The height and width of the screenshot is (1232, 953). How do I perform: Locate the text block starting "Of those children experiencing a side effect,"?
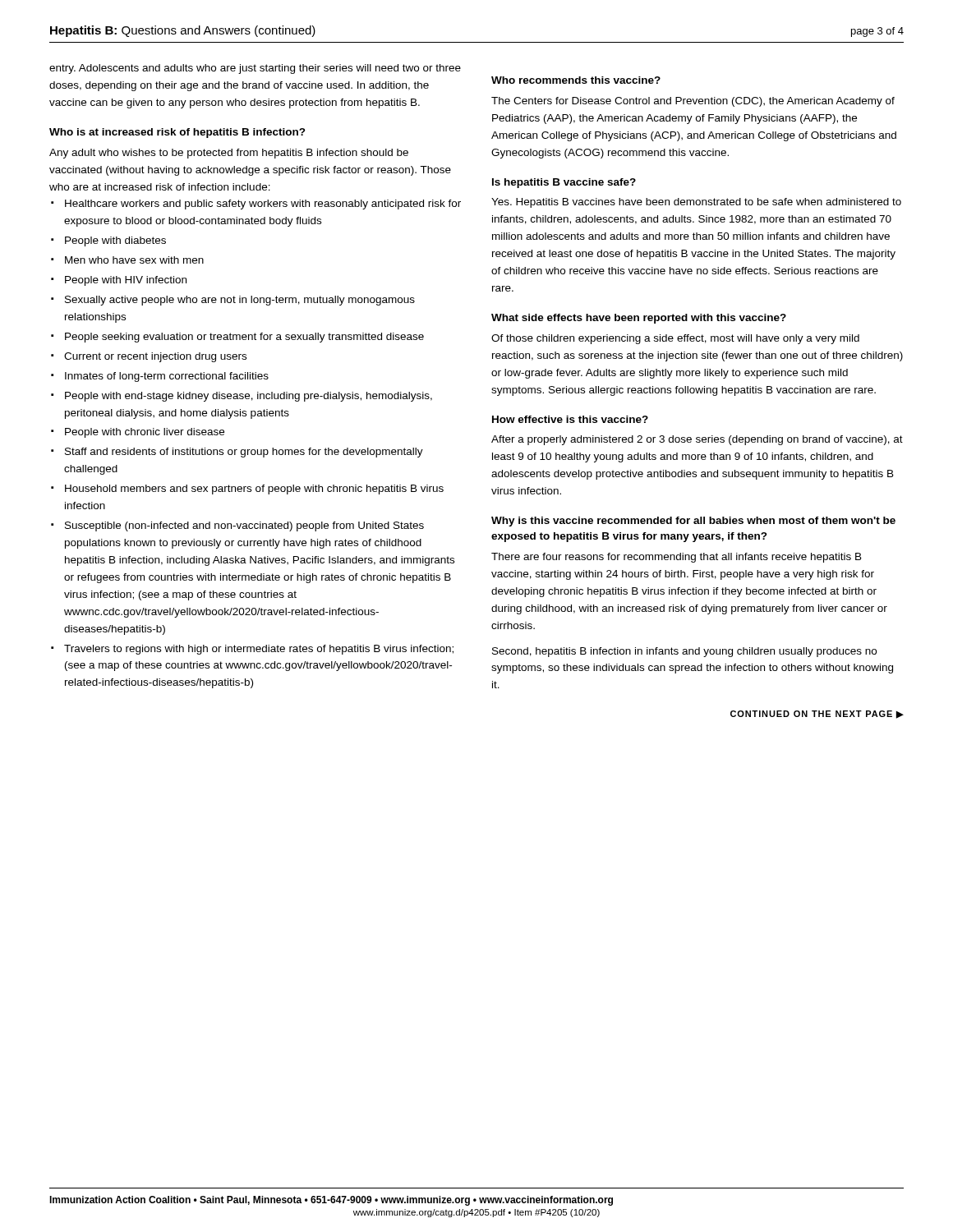point(697,364)
